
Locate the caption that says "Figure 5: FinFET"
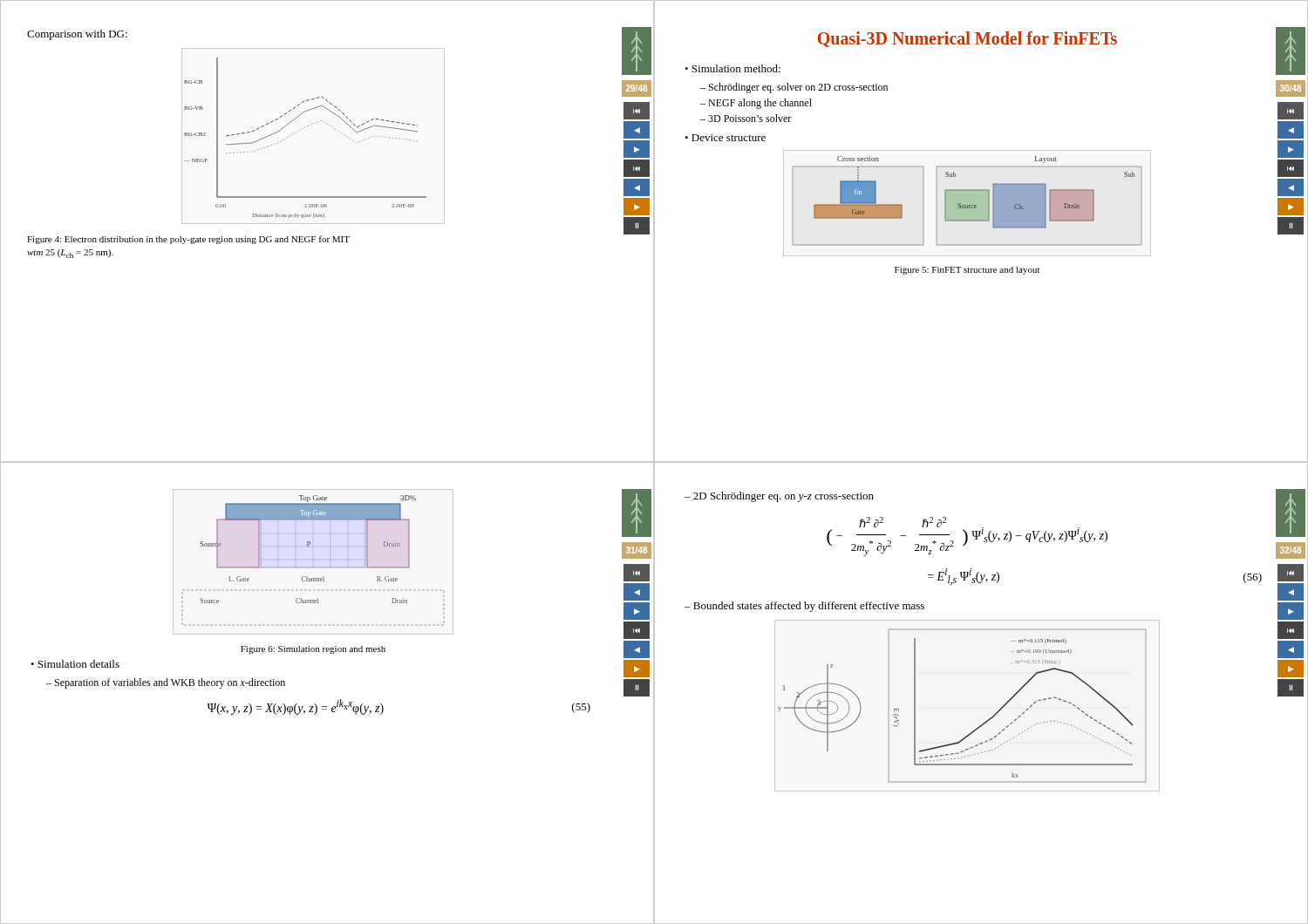[x=967, y=269]
